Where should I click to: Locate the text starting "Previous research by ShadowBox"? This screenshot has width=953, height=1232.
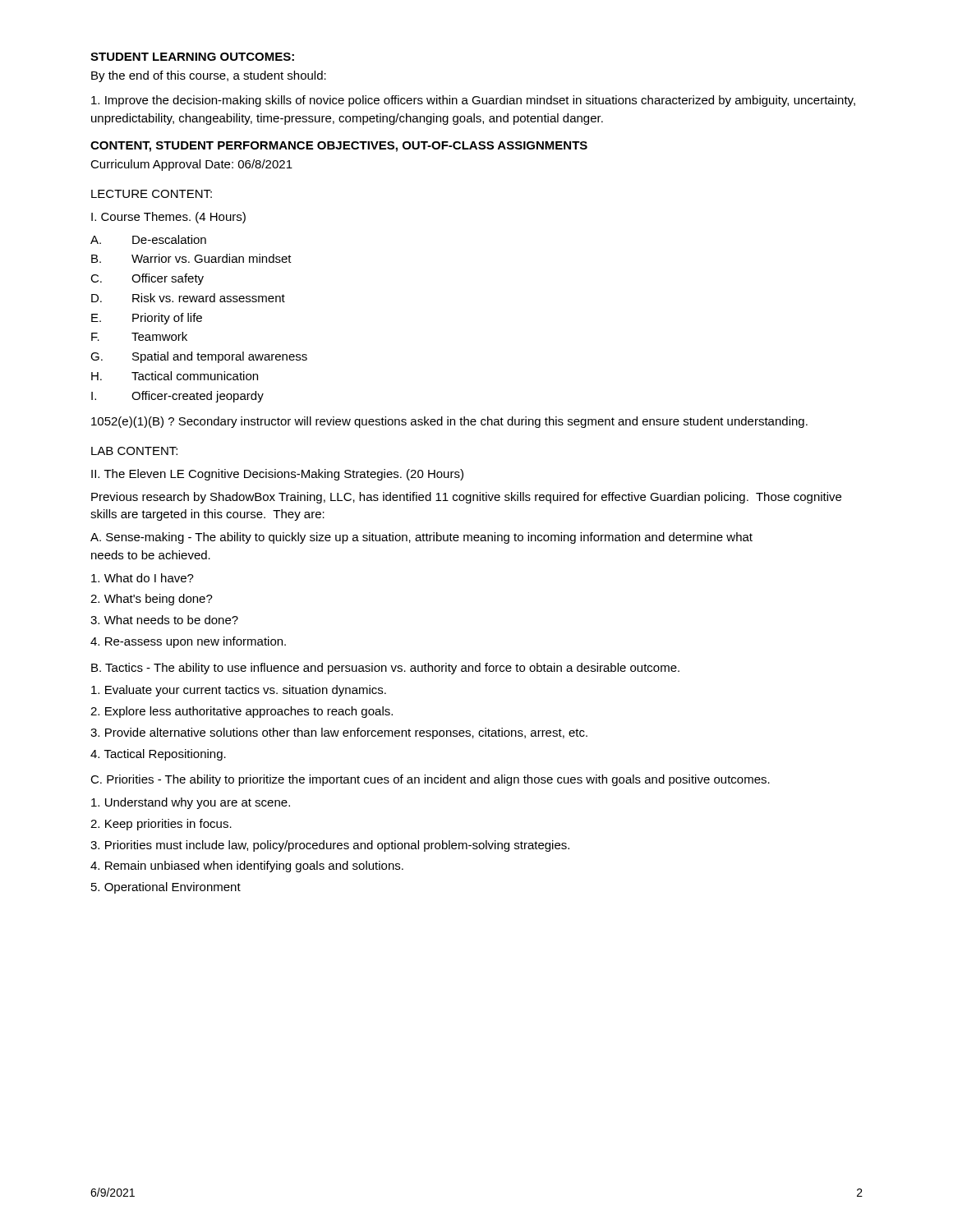[x=466, y=505]
